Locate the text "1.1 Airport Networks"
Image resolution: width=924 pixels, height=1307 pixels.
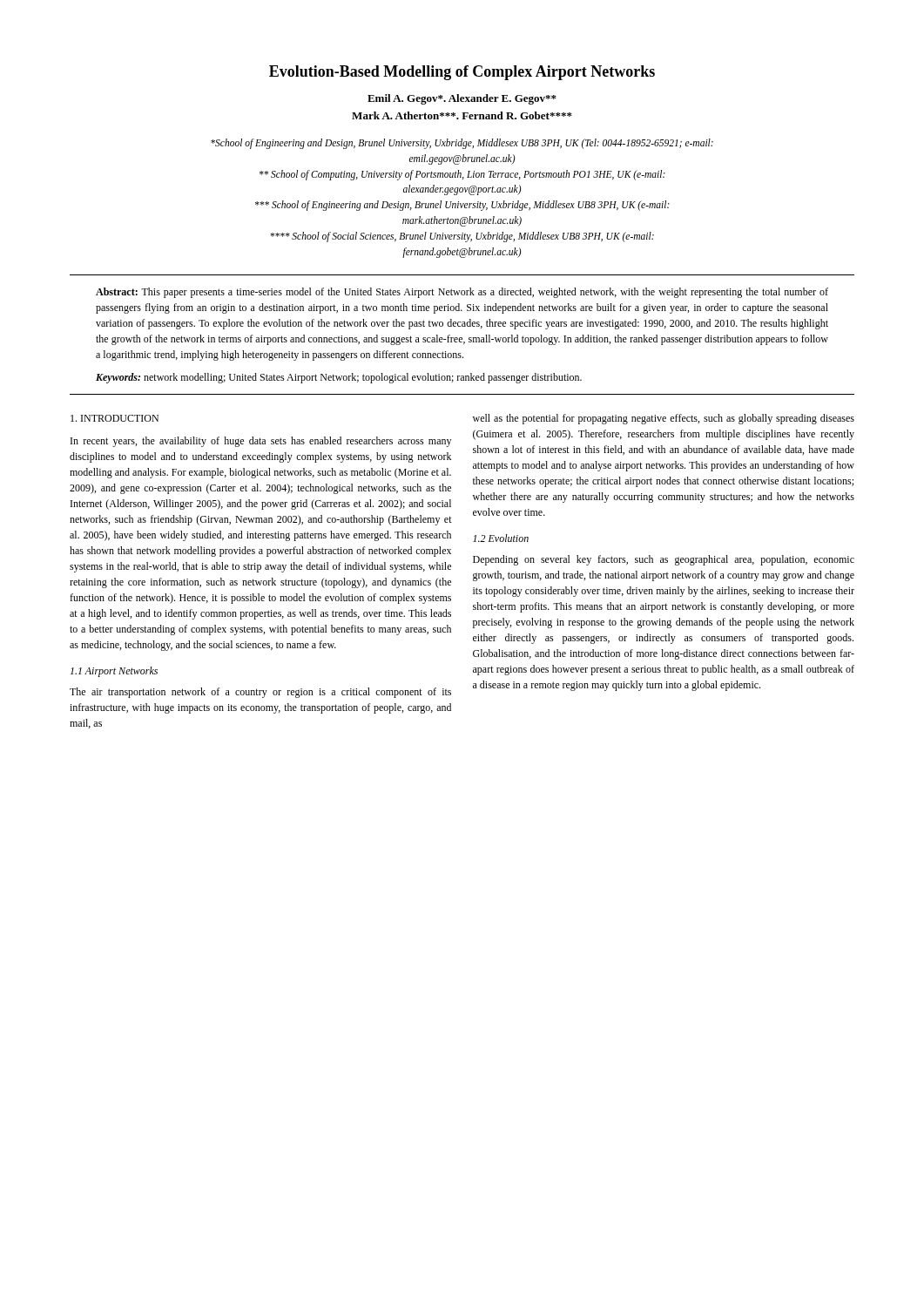point(114,670)
